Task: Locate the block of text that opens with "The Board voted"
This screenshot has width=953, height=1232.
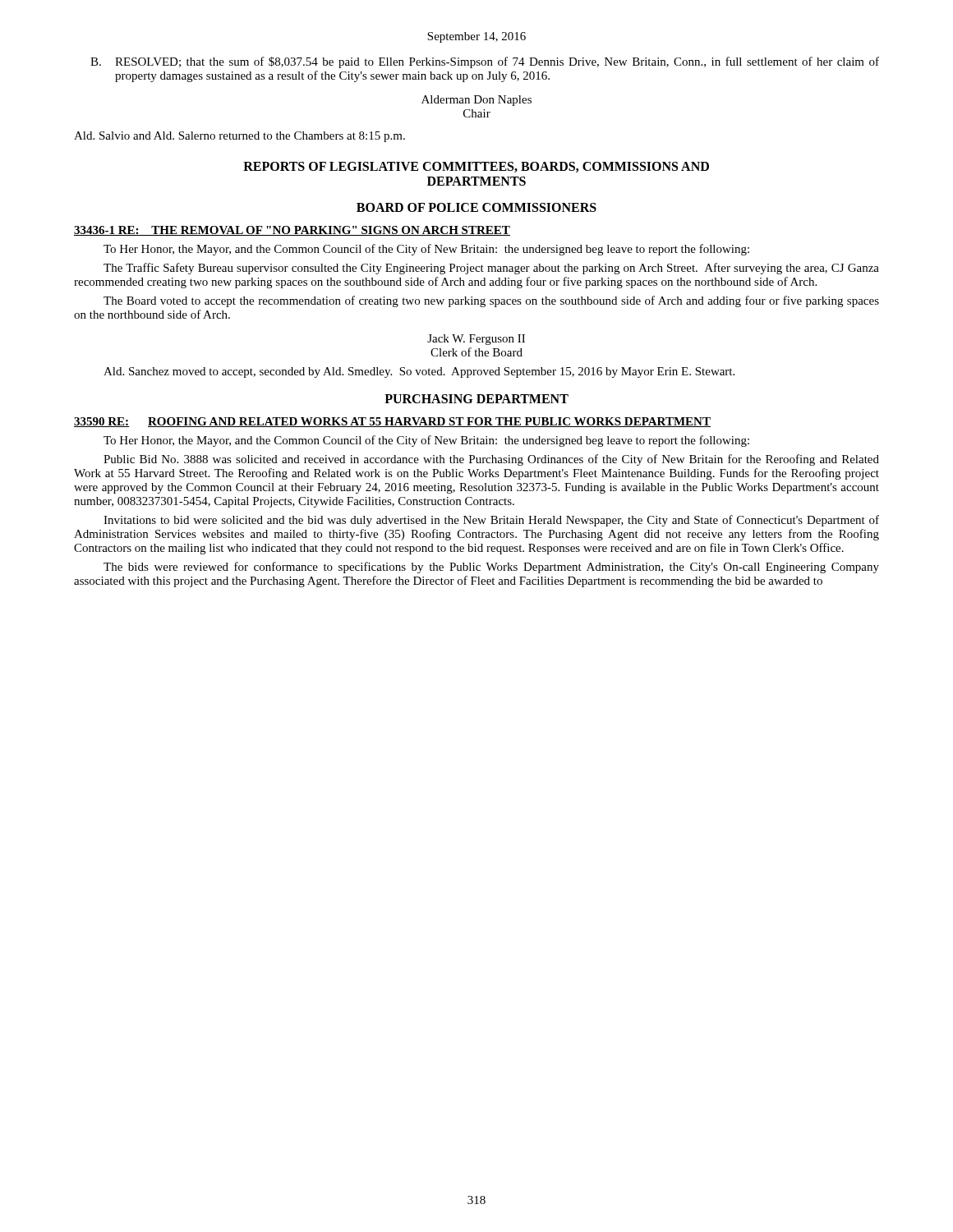Action: pos(476,308)
